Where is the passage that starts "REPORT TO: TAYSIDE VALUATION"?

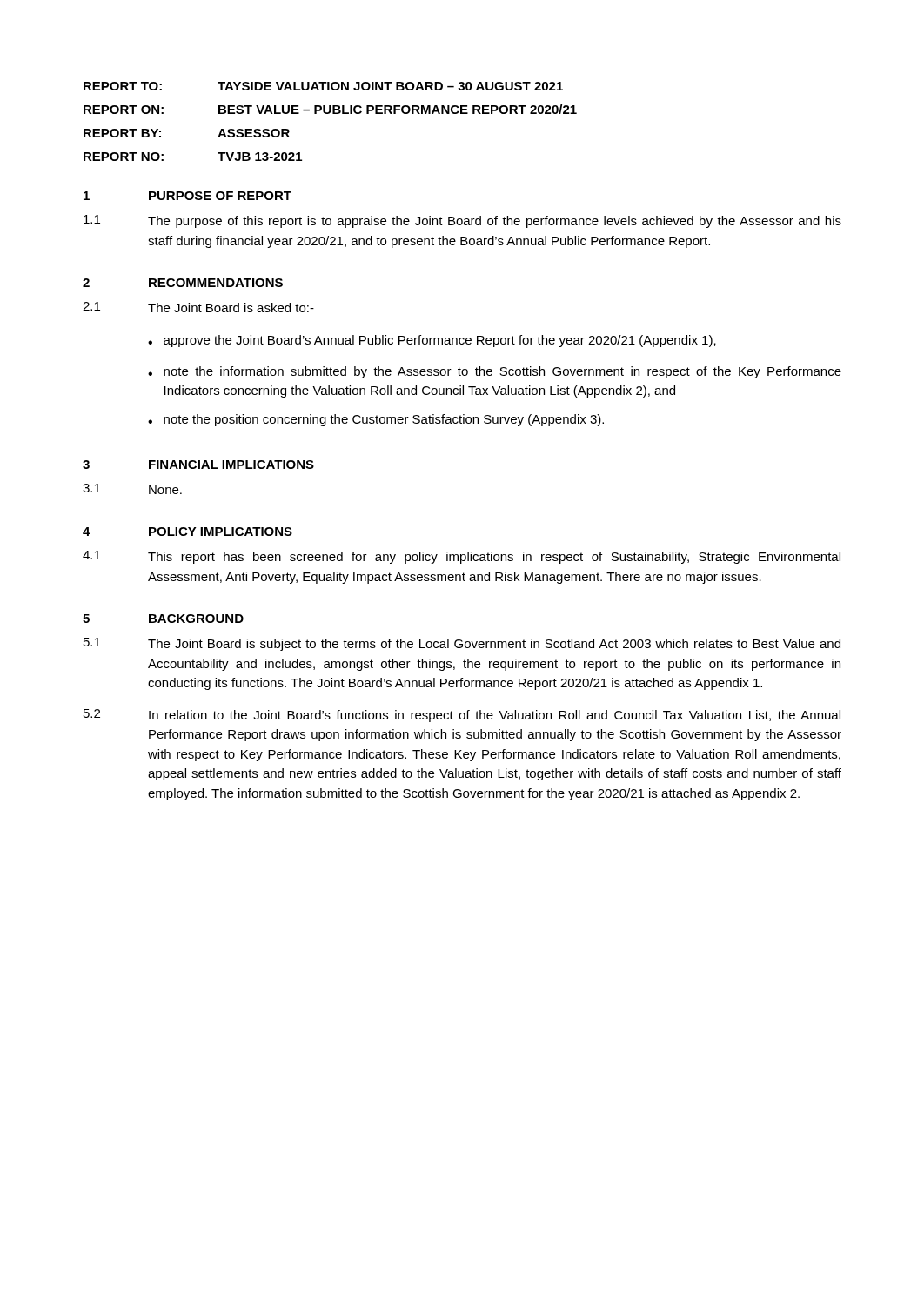(323, 86)
